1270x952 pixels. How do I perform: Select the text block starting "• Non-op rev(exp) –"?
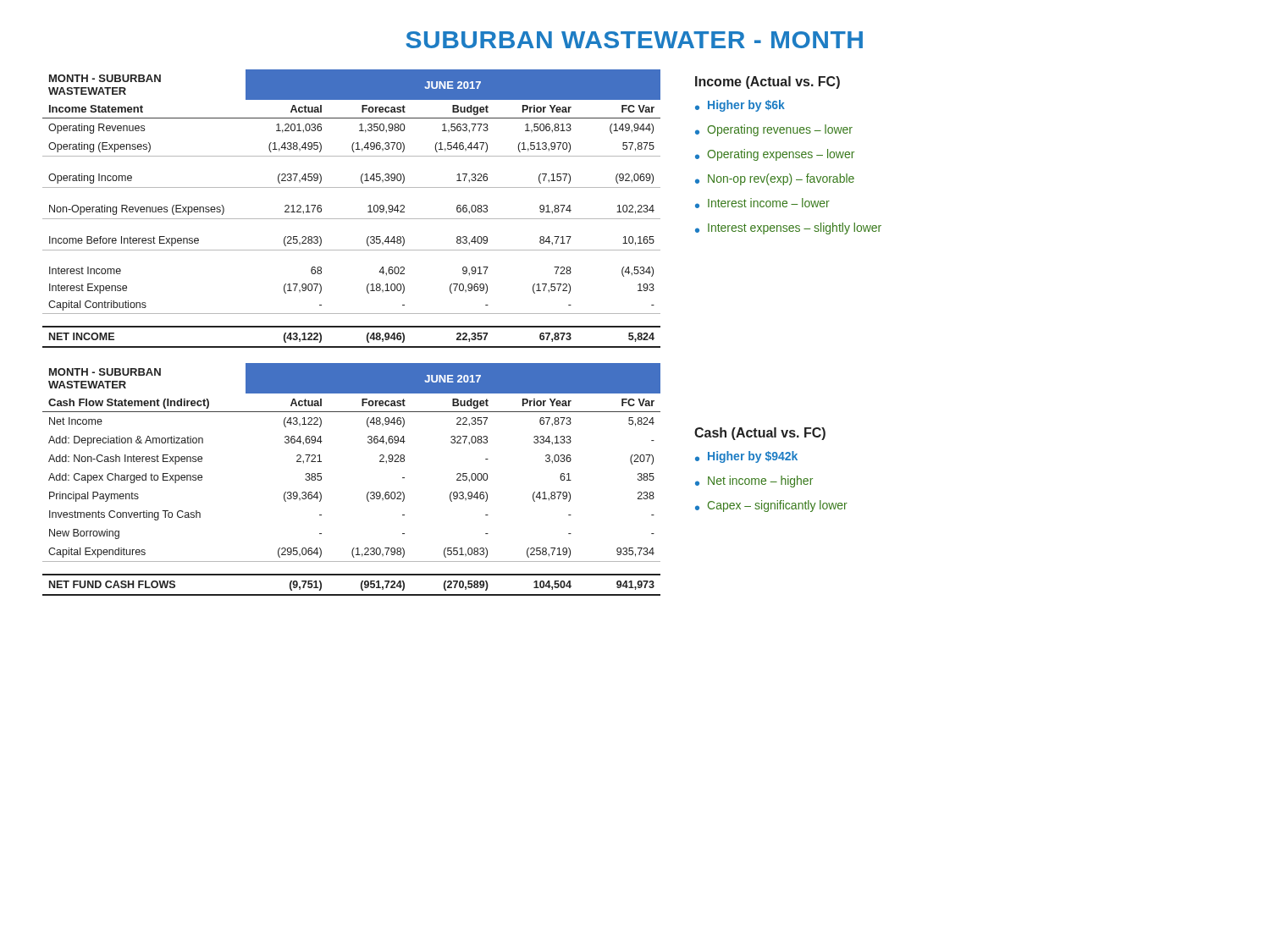coord(774,181)
